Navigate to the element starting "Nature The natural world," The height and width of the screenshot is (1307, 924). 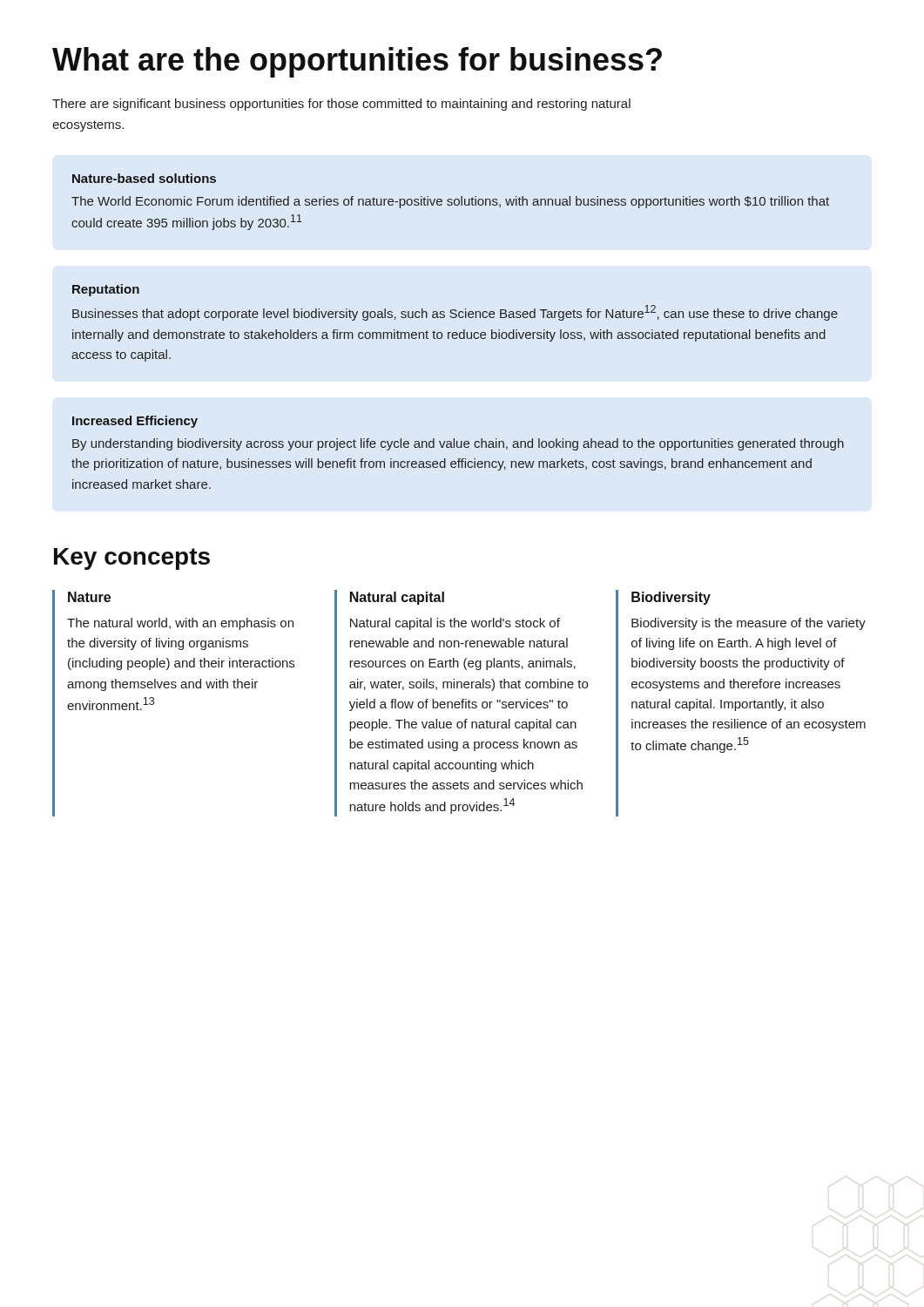pos(188,653)
